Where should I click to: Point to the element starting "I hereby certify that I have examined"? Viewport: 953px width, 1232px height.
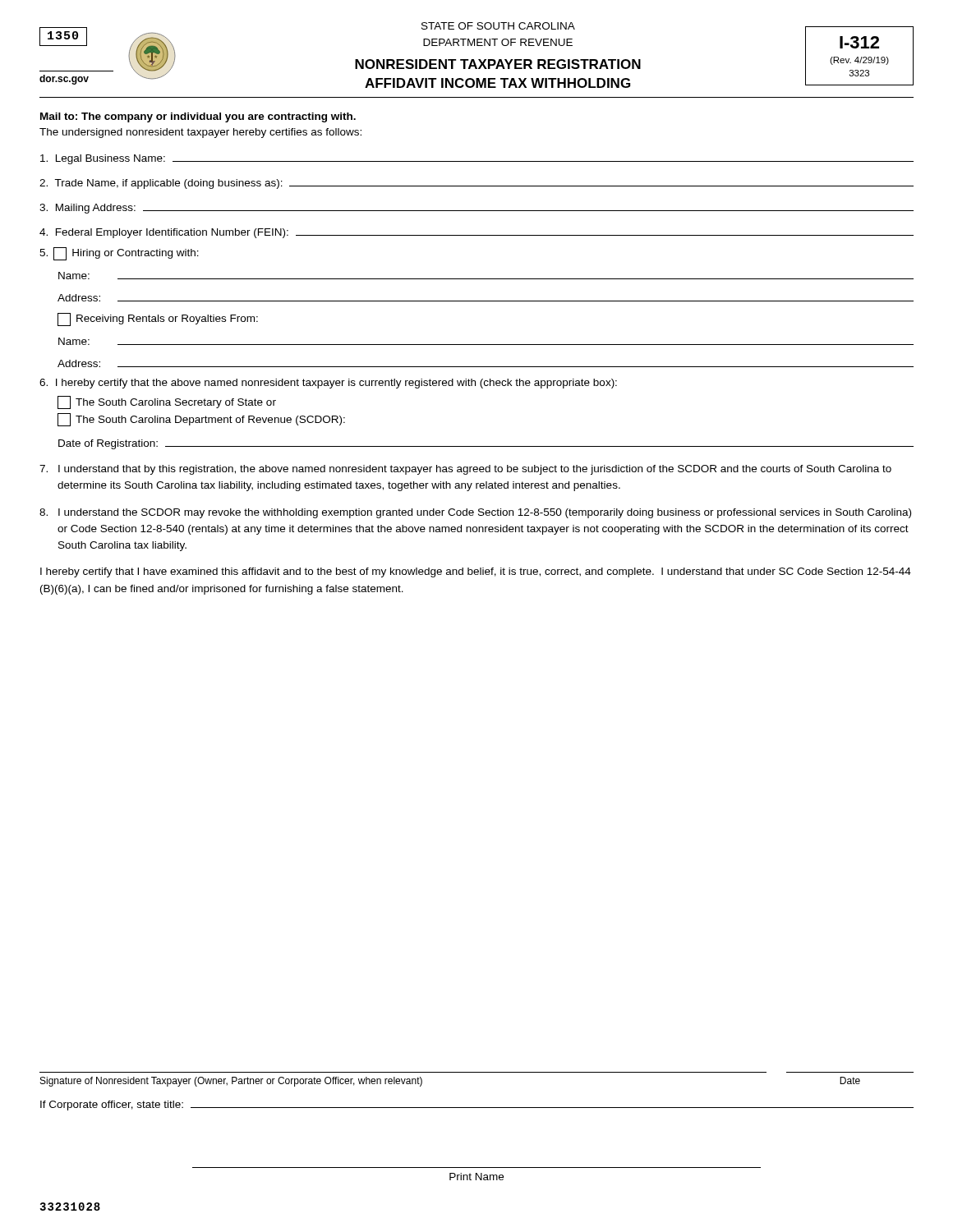[475, 580]
